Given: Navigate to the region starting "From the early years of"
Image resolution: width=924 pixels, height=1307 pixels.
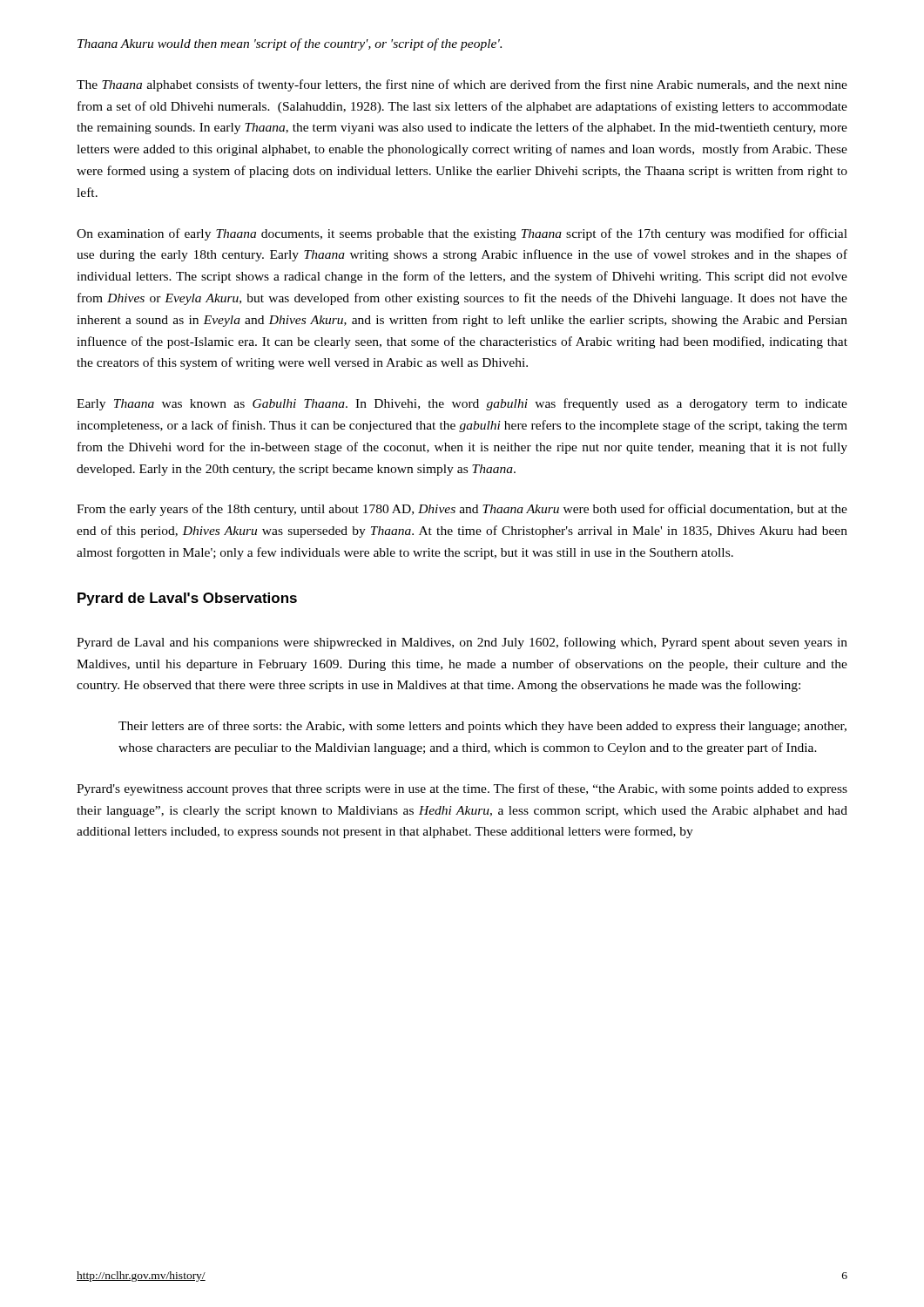Looking at the screenshot, I should (462, 530).
